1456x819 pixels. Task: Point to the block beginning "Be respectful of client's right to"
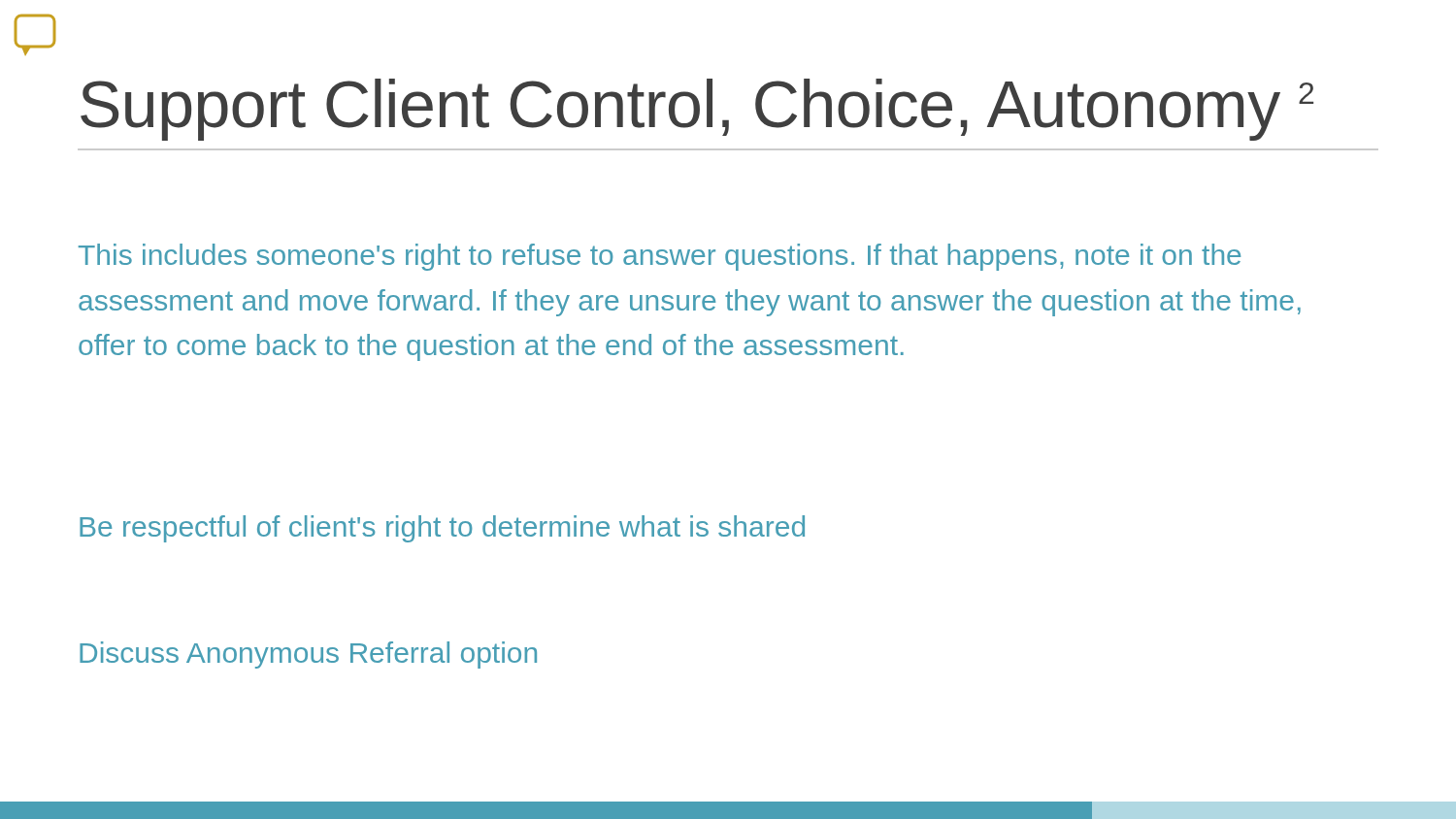point(442,526)
